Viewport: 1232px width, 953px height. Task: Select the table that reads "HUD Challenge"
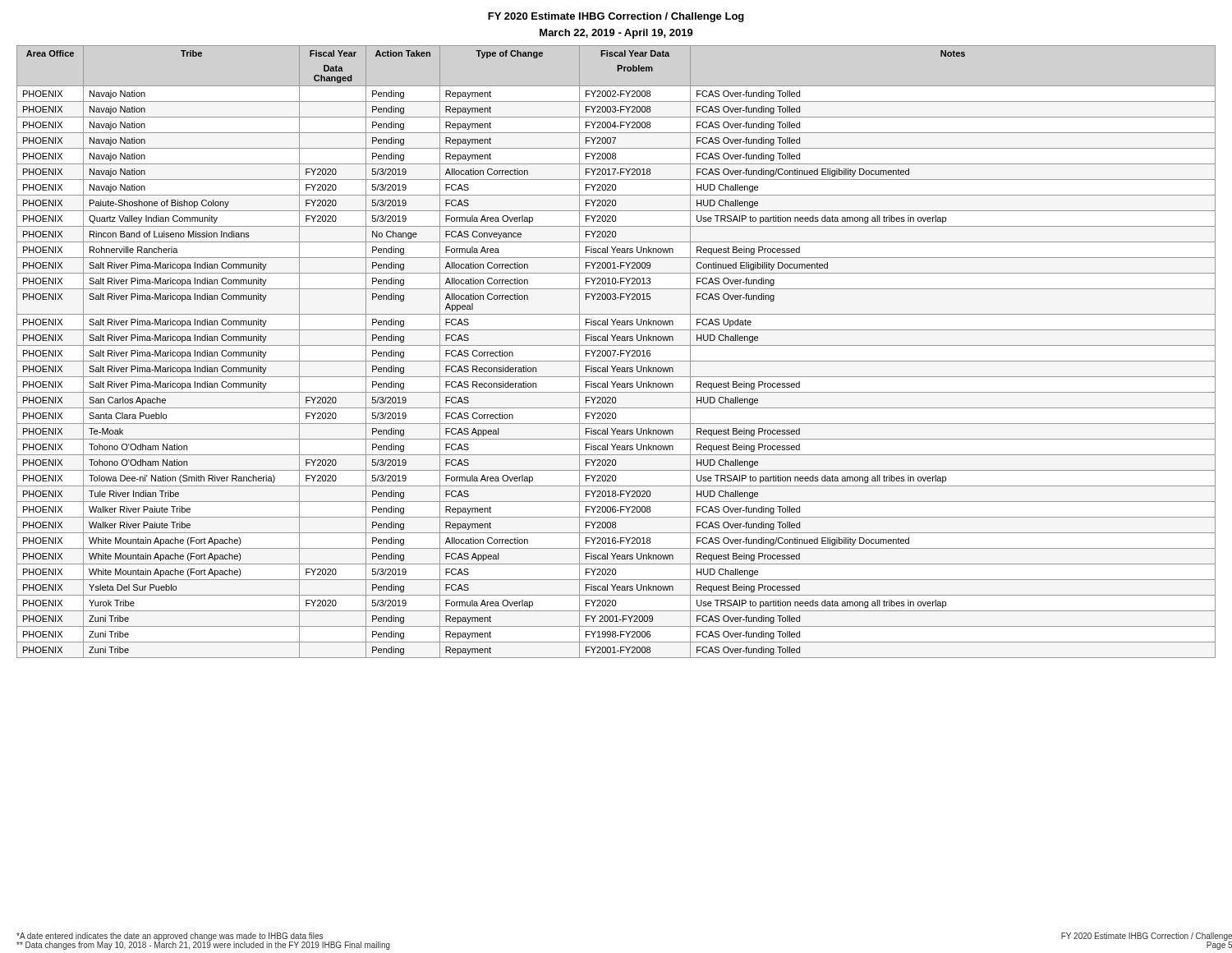pos(616,352)
